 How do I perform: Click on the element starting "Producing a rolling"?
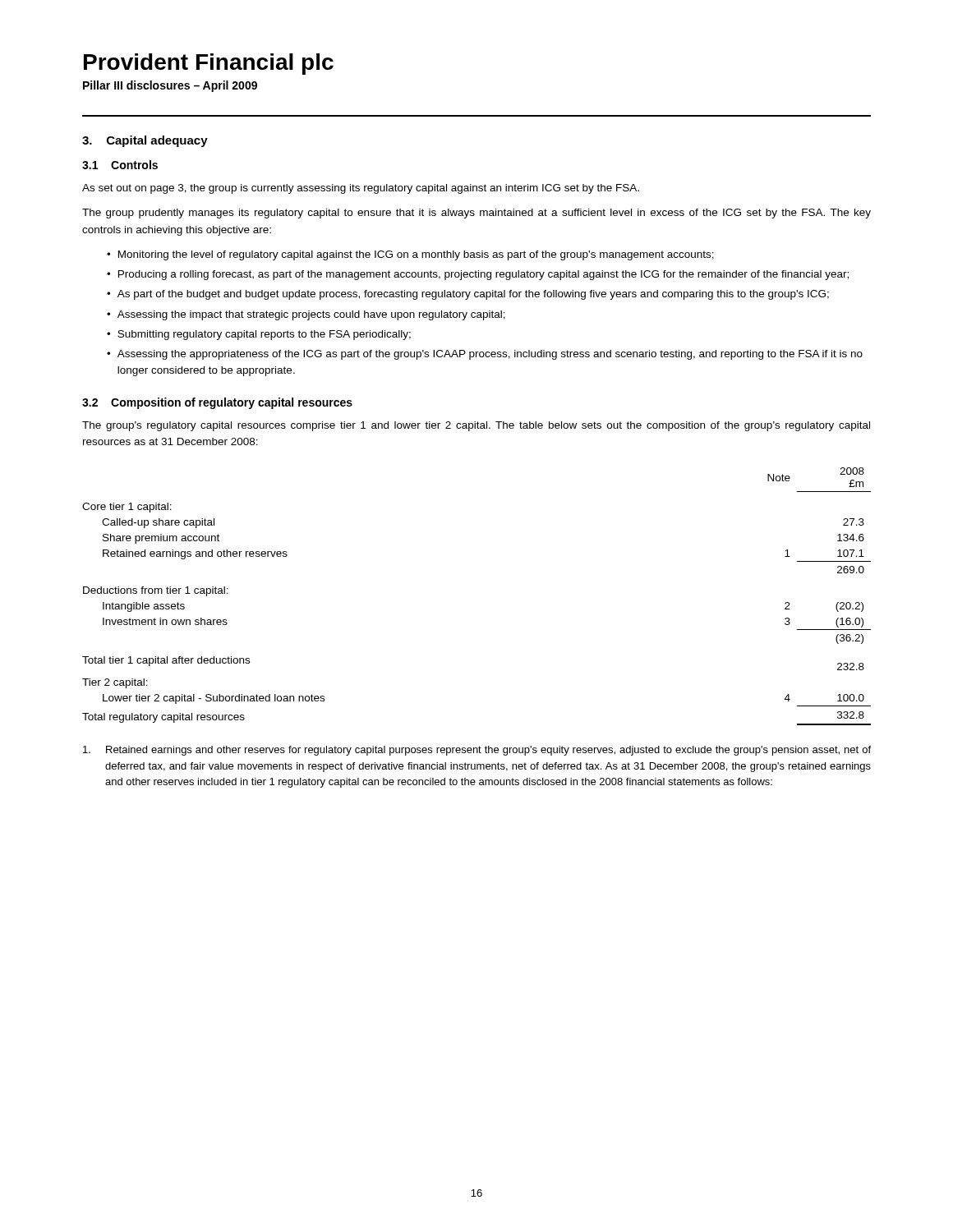pos(483,274)
